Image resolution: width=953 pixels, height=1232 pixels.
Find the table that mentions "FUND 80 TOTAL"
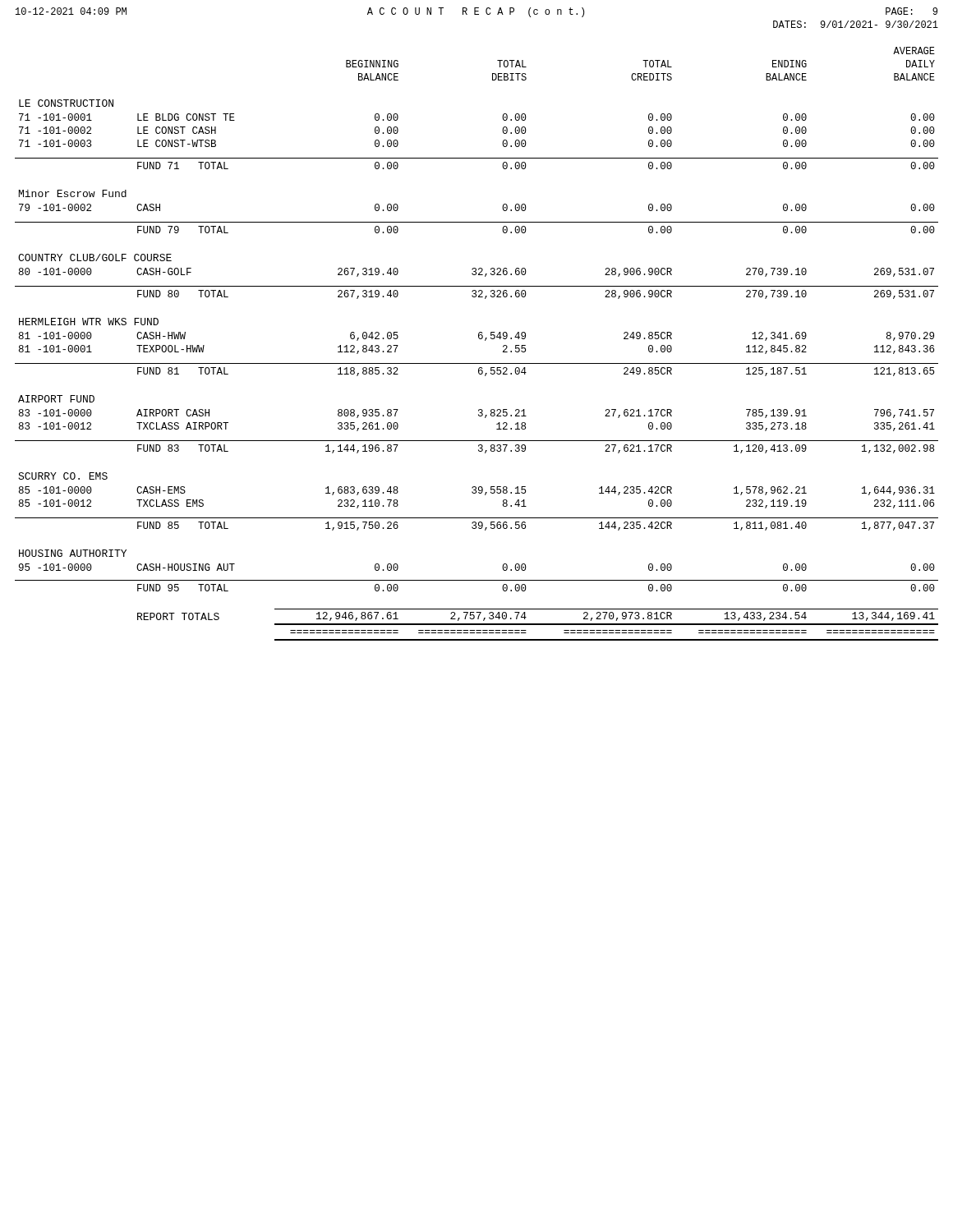476,343
